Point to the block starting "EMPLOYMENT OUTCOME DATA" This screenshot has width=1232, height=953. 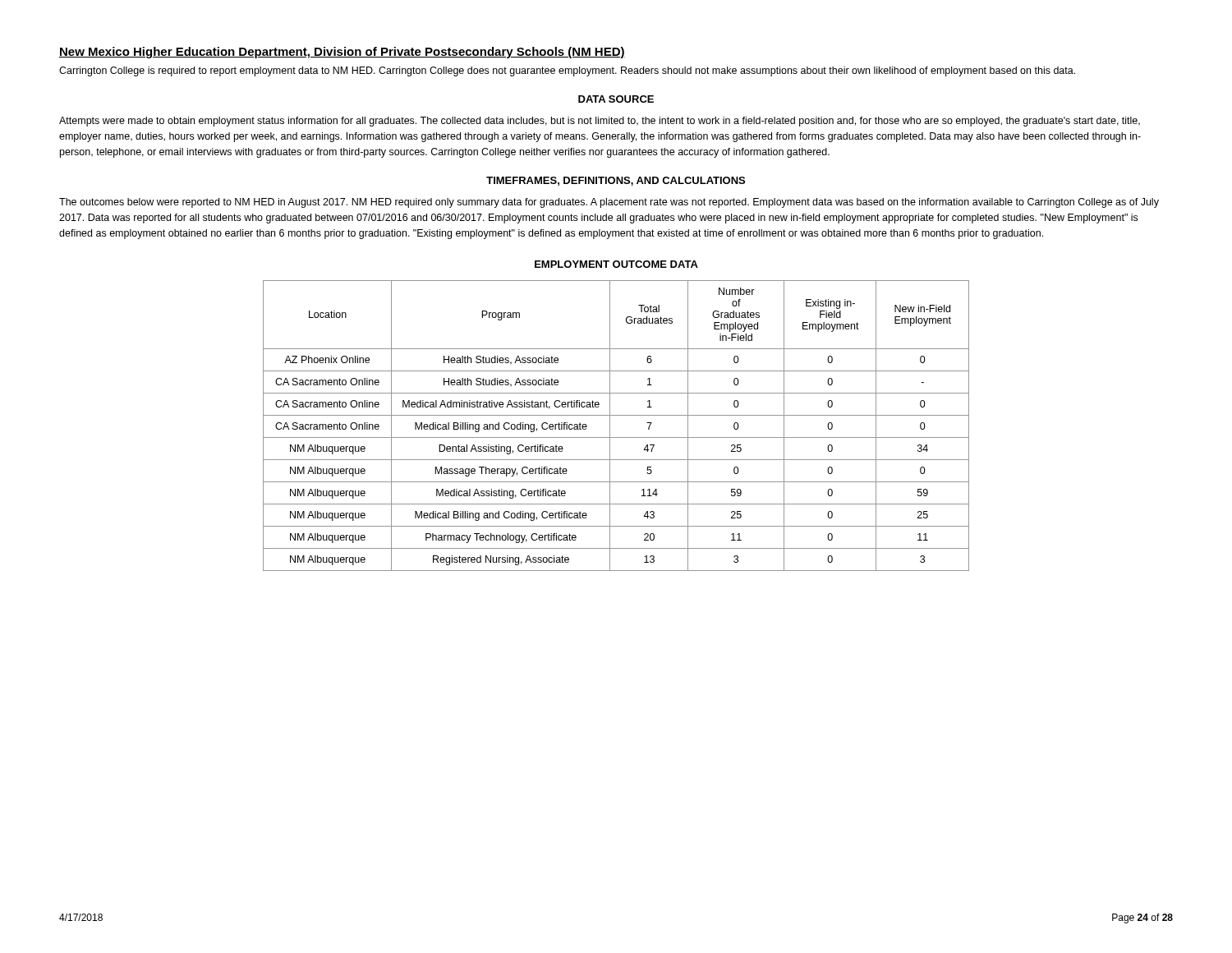pyautogui.click(x=616, y=264)
